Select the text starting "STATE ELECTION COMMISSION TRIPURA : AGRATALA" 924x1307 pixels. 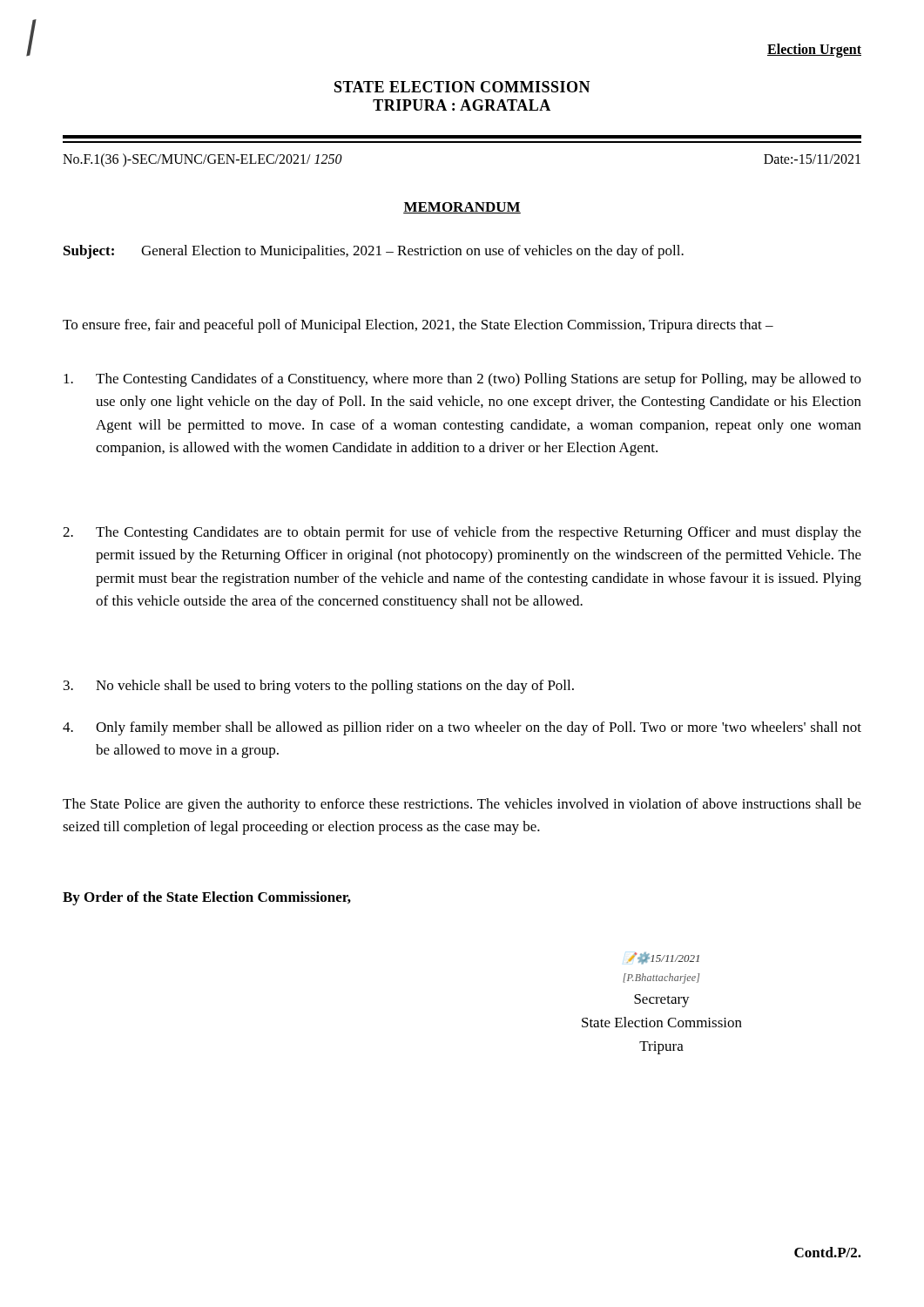click(x=462, y=97)
